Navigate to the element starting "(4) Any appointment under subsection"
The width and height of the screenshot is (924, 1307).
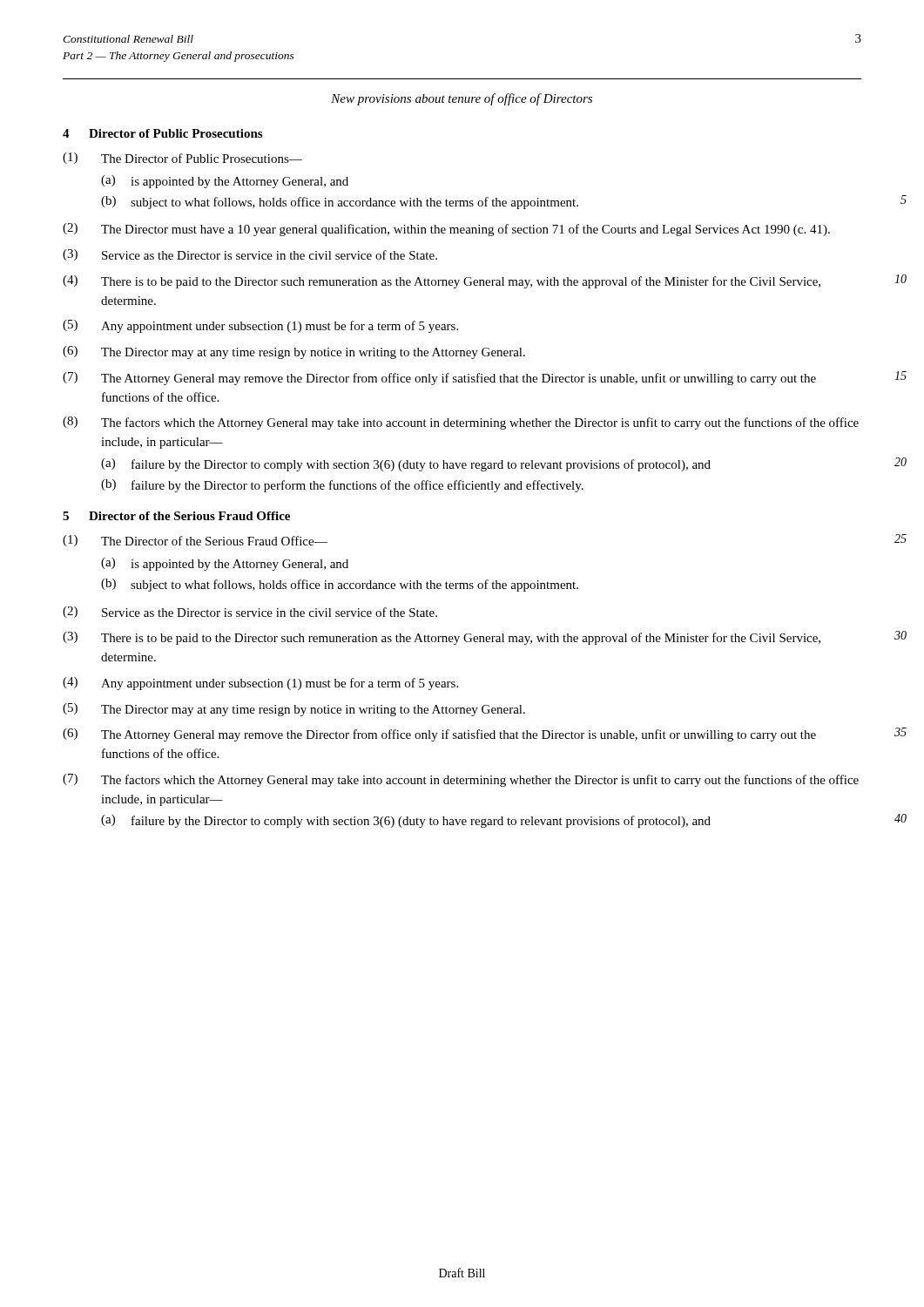click(x=462, y=684)
